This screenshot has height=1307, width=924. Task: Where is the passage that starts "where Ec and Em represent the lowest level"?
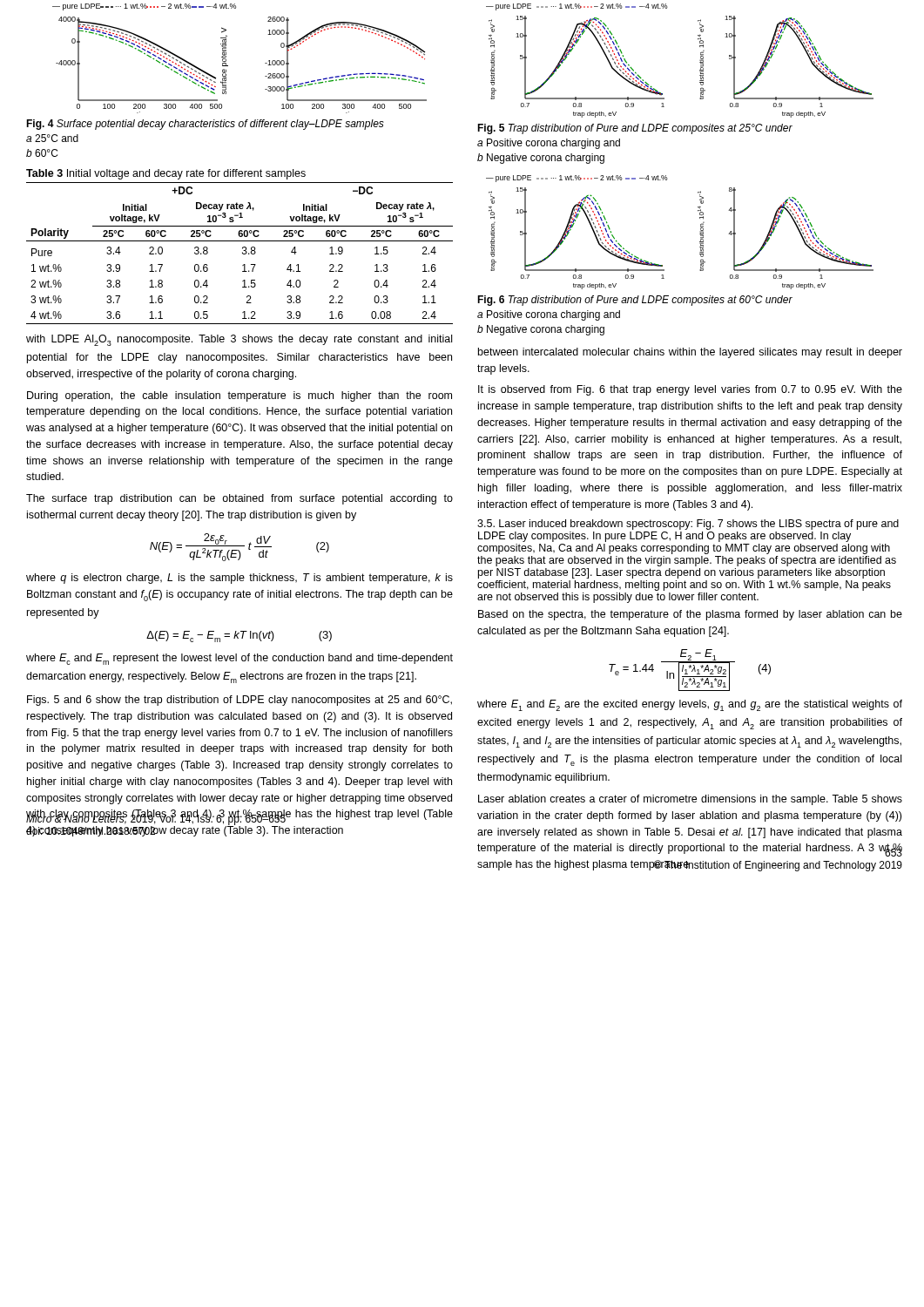coord(240,668)
